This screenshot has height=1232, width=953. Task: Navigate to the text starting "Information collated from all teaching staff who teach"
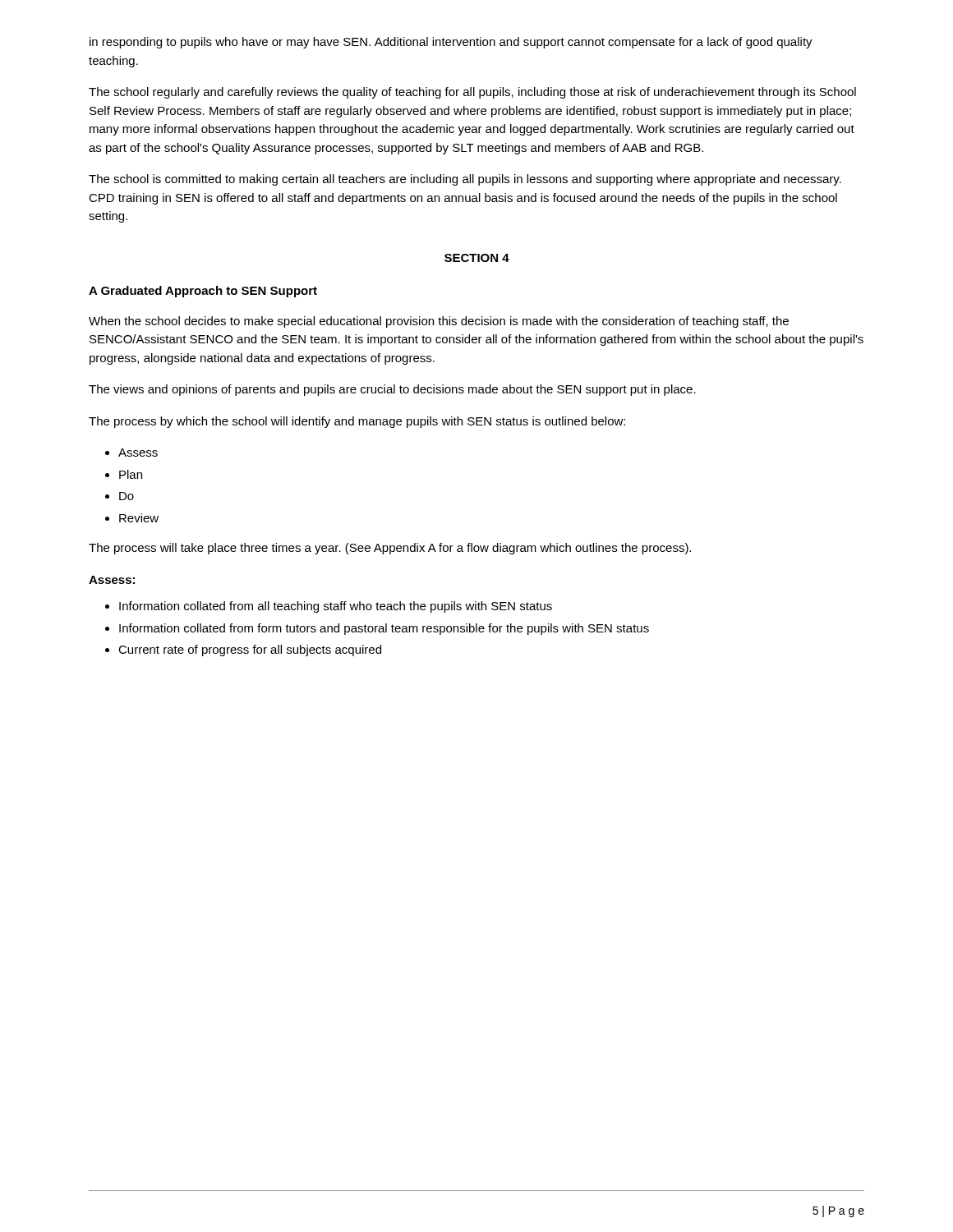point(335,606)
